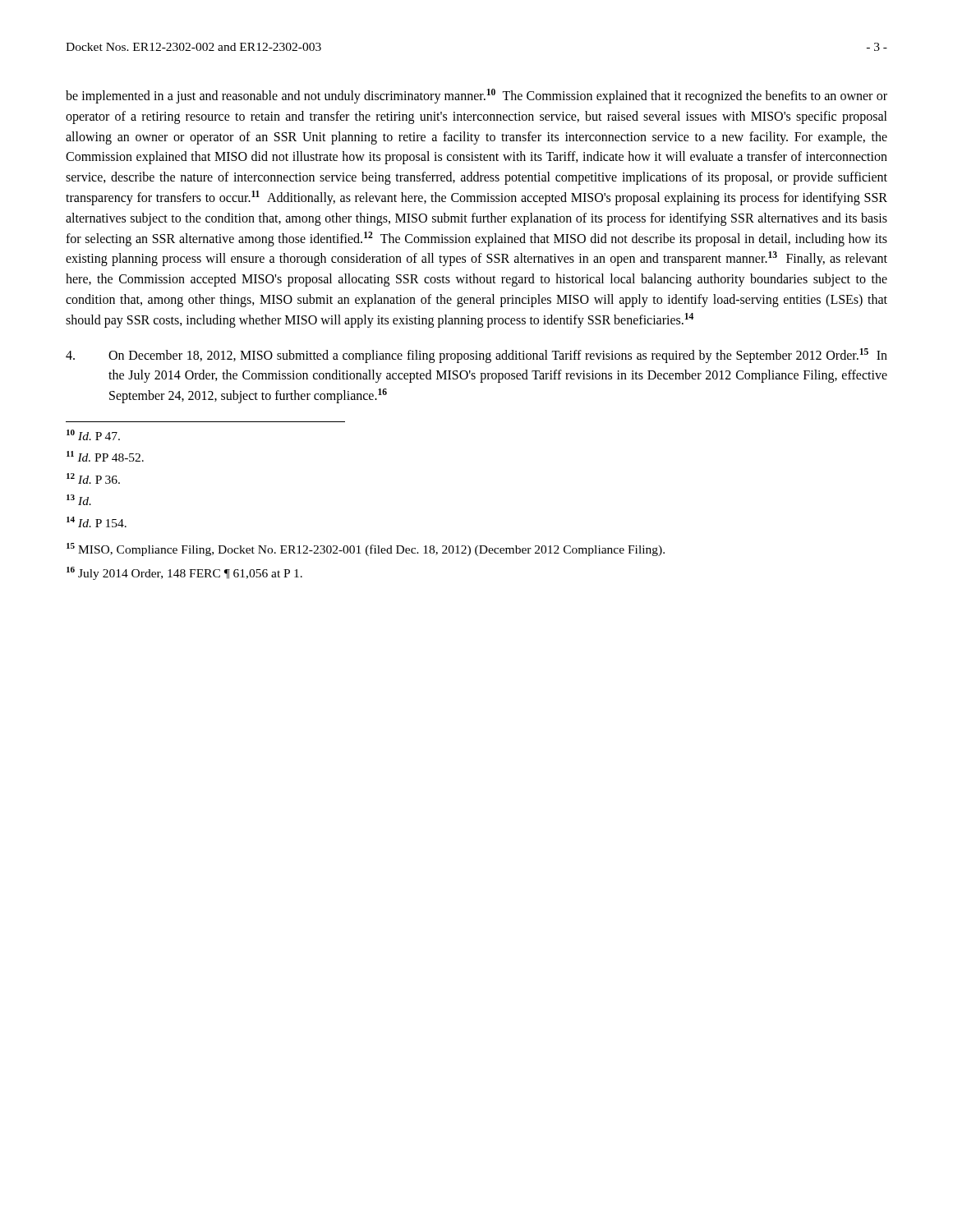
Task: Navigate to the block starting "11 Id. PP 48-52."
Action: click(x=126, y=457)
